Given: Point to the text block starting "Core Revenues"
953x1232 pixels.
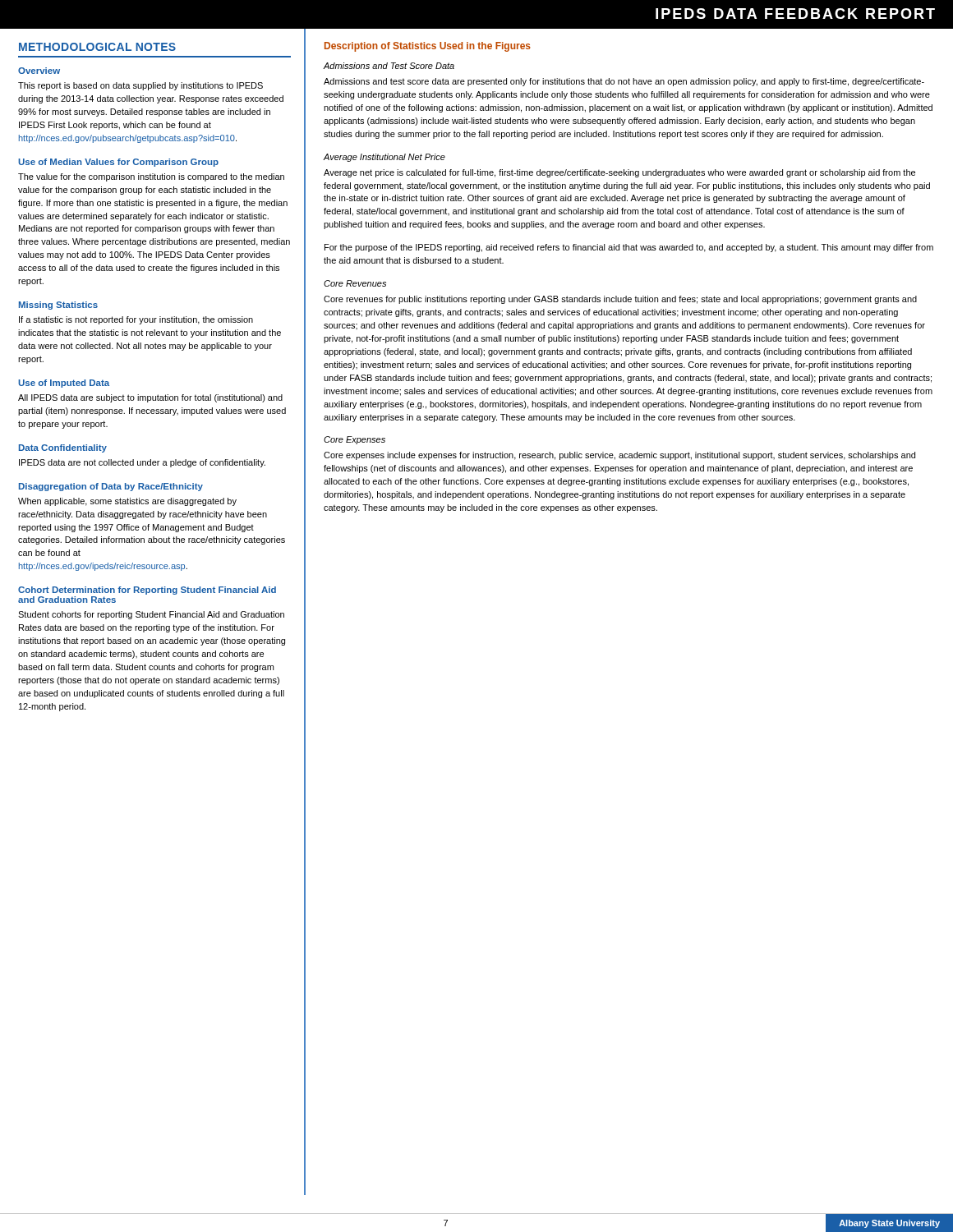Looking at the screenshot, I should 355,283.
